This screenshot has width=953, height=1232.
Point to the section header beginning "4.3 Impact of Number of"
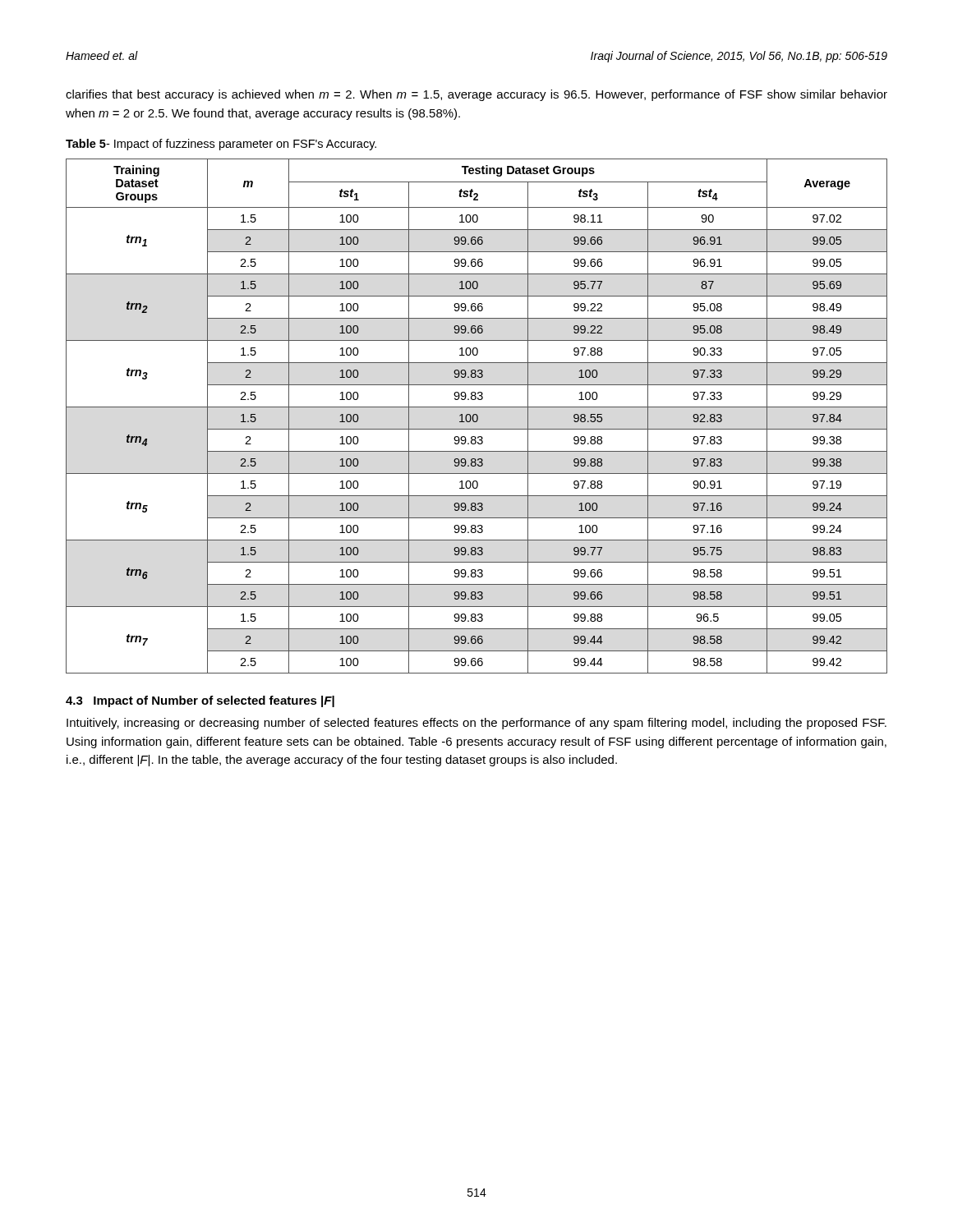[x=200, y=700]
